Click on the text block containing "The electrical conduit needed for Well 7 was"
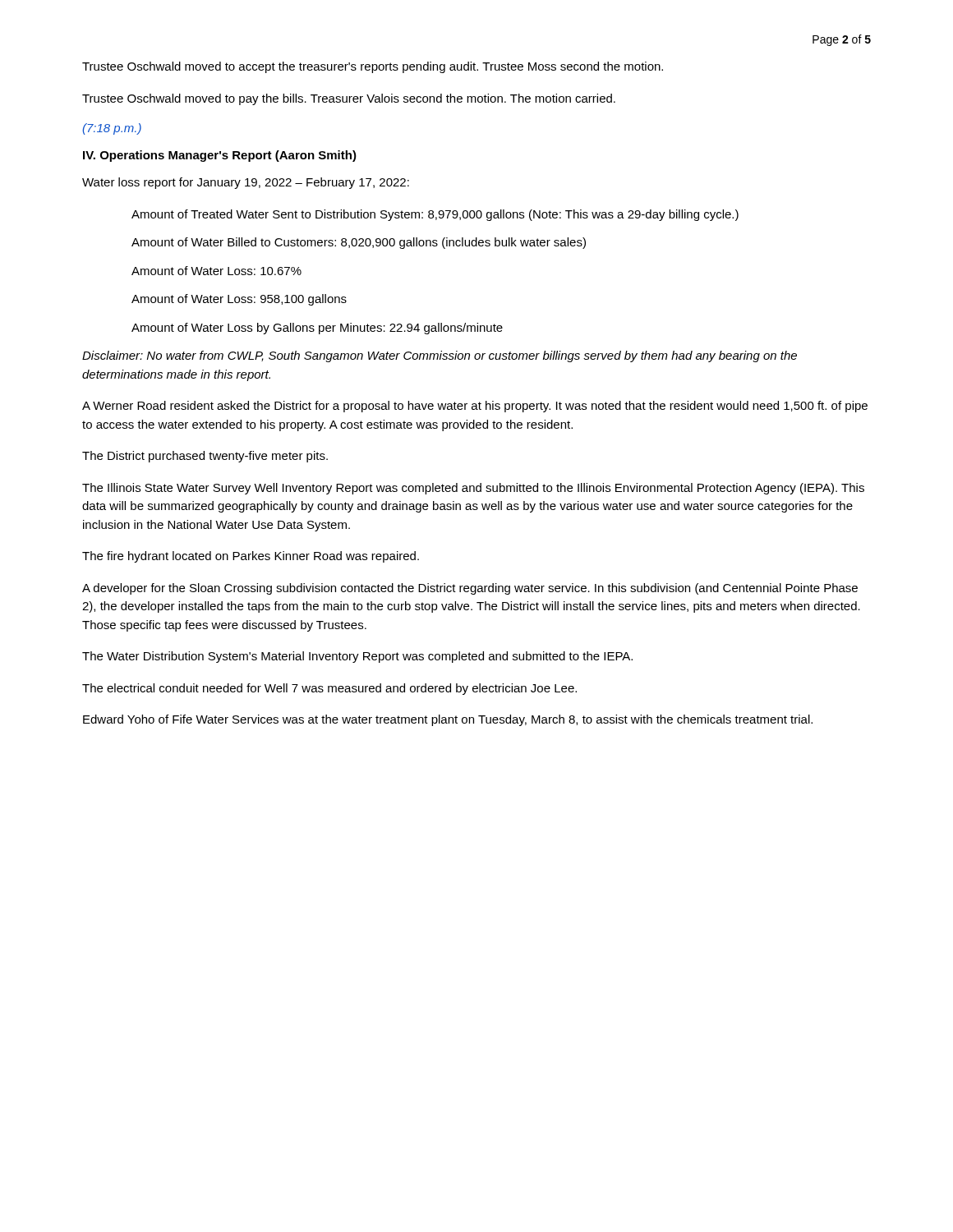Screen dimensions: 1232x953 tap(330, 687)
